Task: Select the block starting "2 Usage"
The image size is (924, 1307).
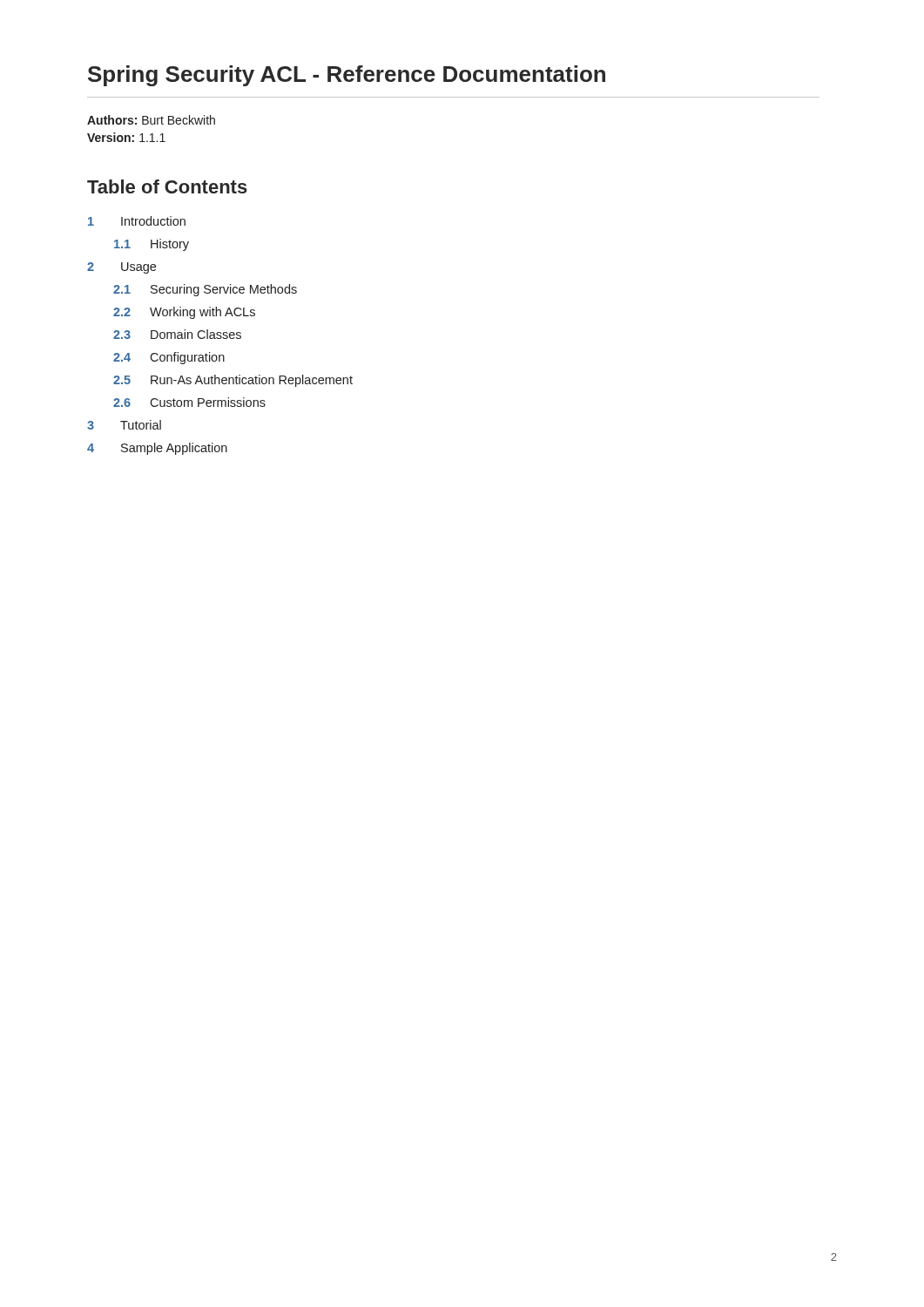Action: click(x=122, y=267)
